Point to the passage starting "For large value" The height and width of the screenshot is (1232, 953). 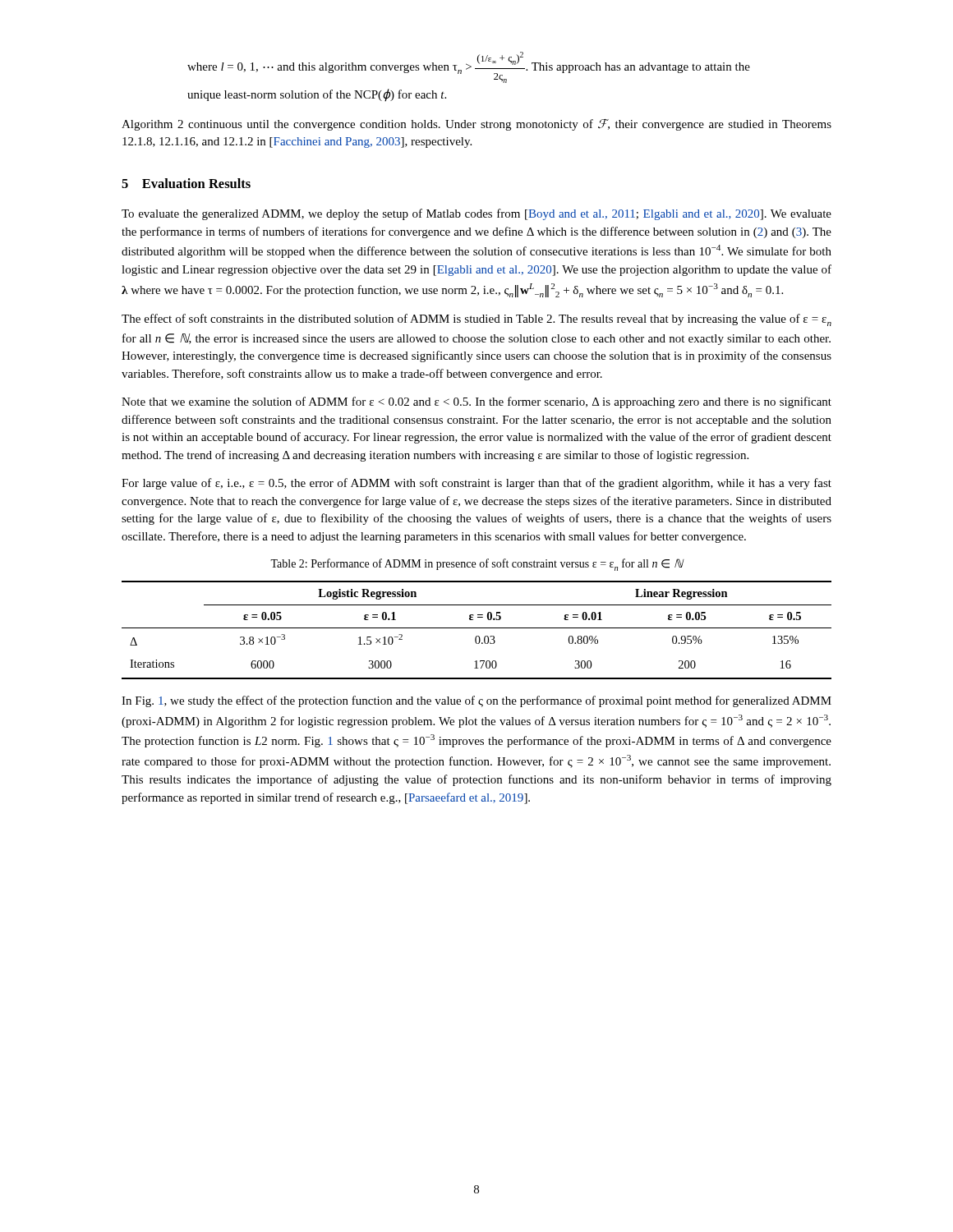(476, 510)
